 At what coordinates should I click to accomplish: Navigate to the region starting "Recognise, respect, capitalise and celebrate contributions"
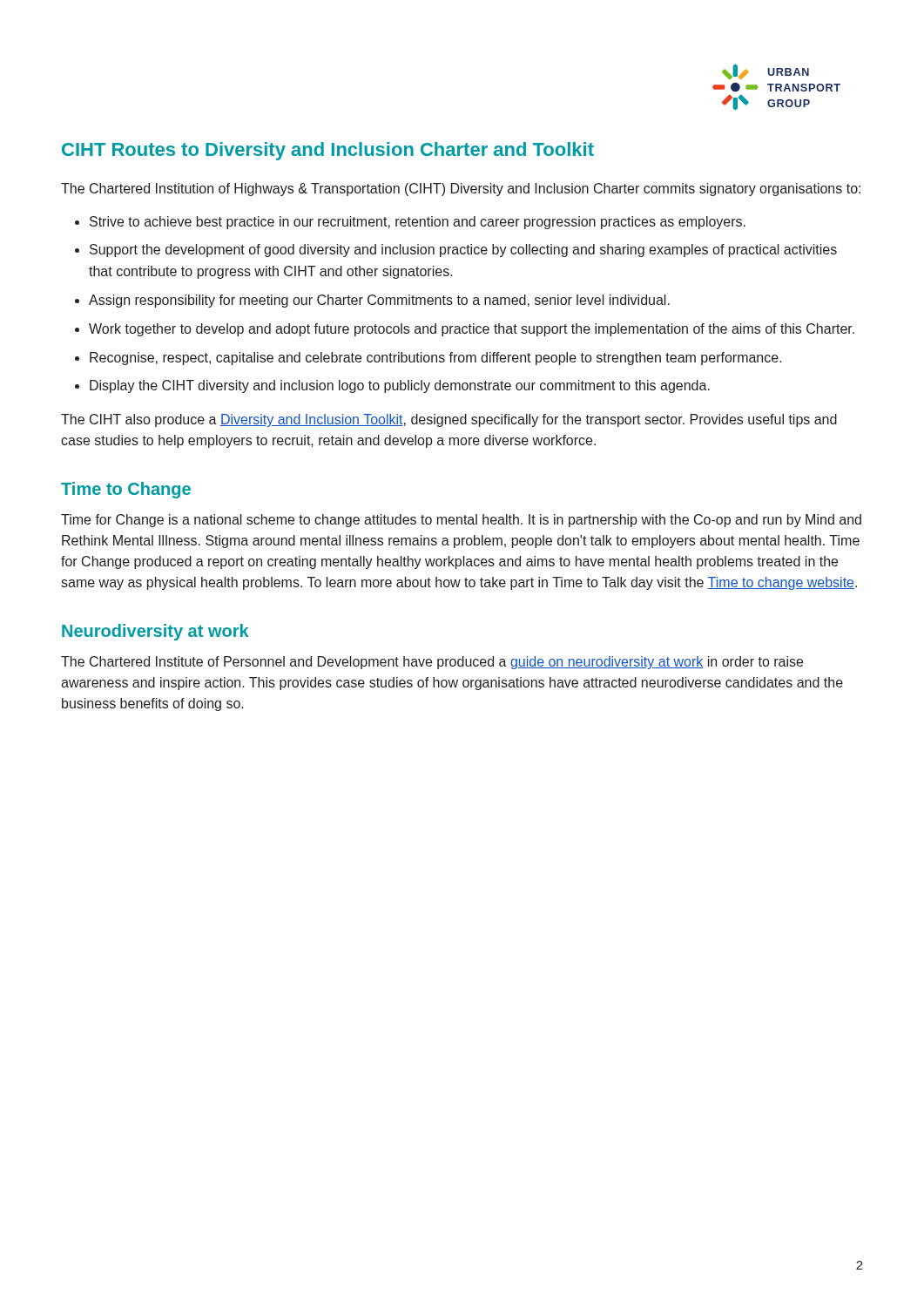click(436, 357)
